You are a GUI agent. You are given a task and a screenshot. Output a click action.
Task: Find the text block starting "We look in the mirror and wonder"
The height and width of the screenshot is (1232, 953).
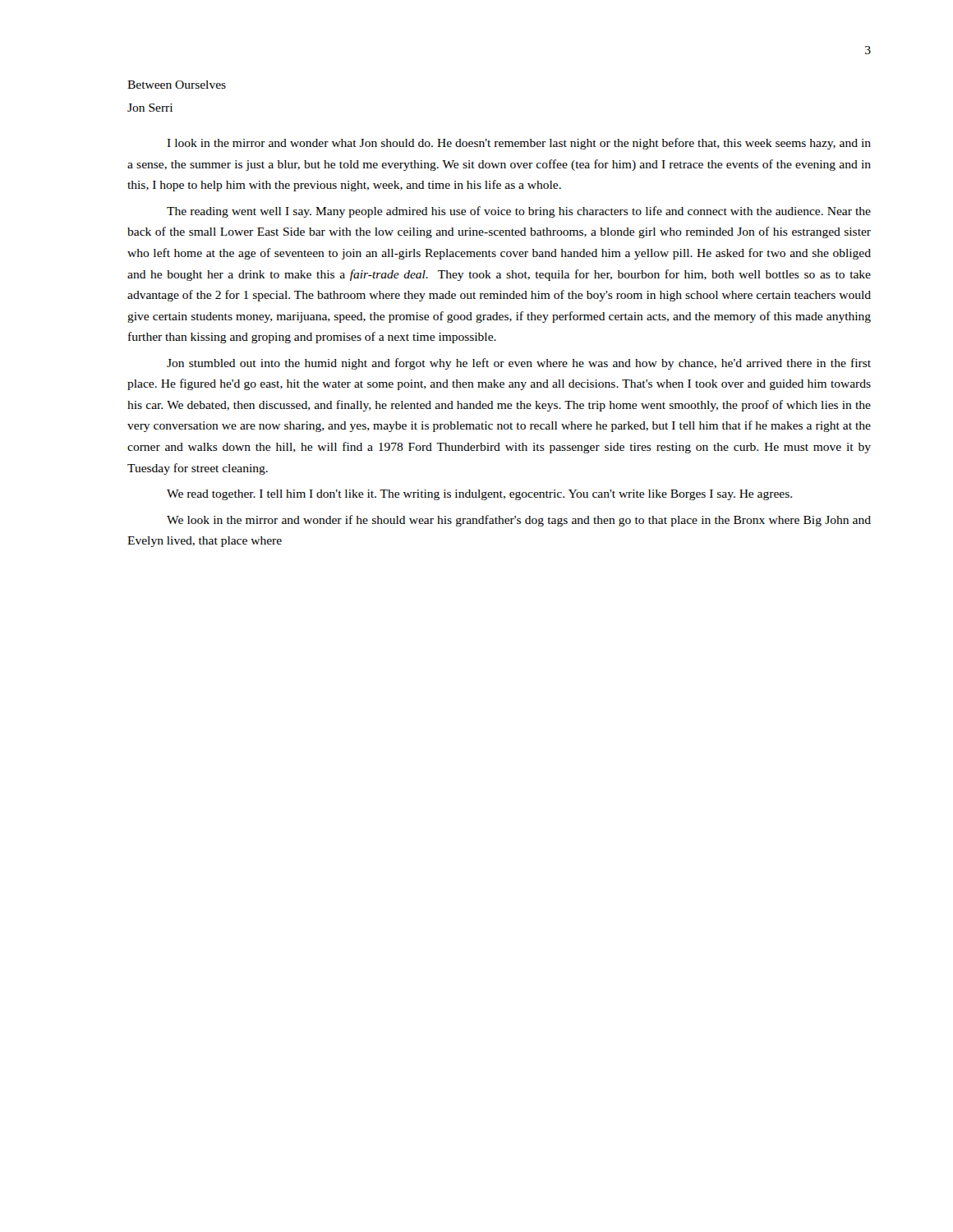pyautogui.click(x=499, y=530)
